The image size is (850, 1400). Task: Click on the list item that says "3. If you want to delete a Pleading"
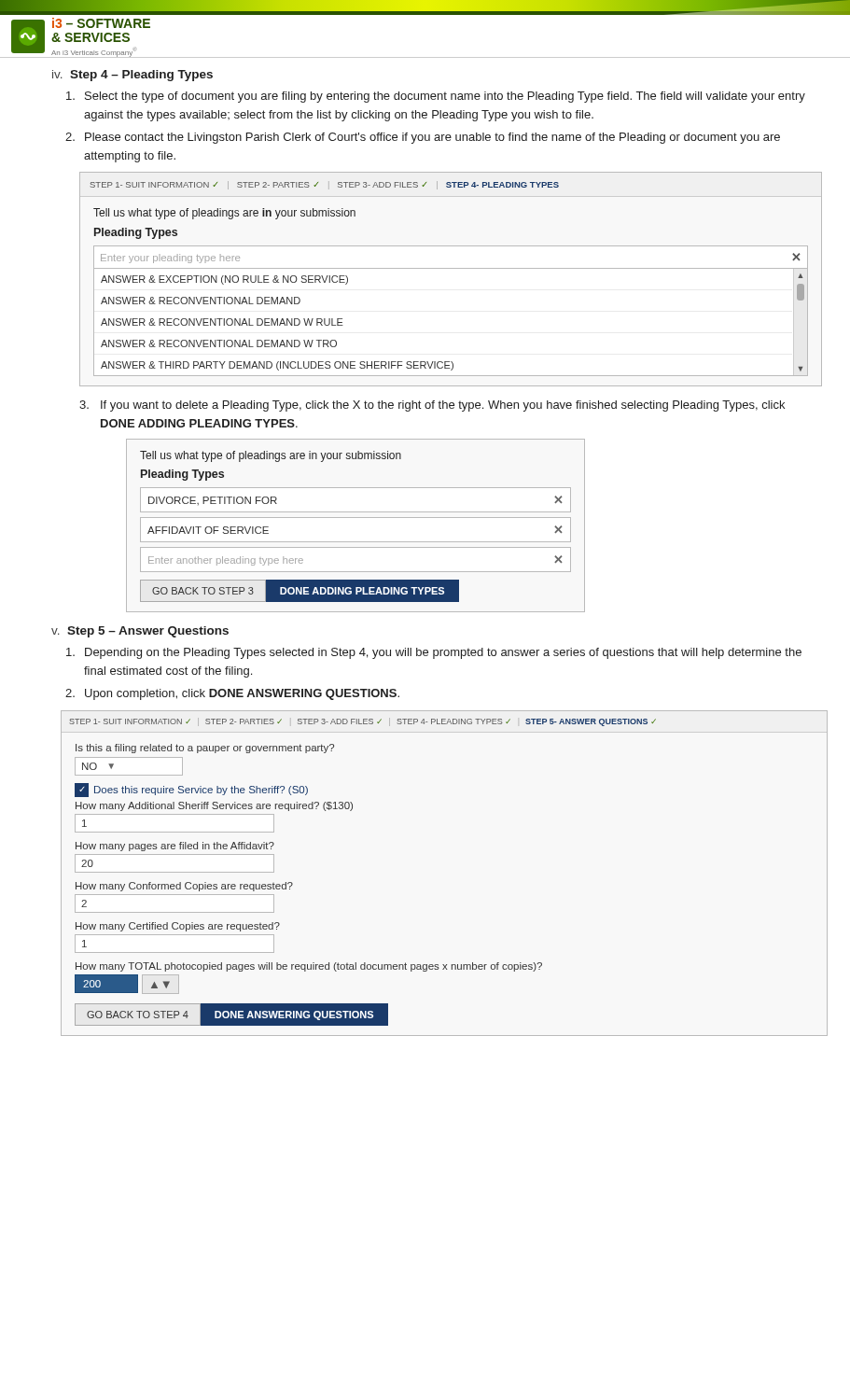tap(451, 414)
